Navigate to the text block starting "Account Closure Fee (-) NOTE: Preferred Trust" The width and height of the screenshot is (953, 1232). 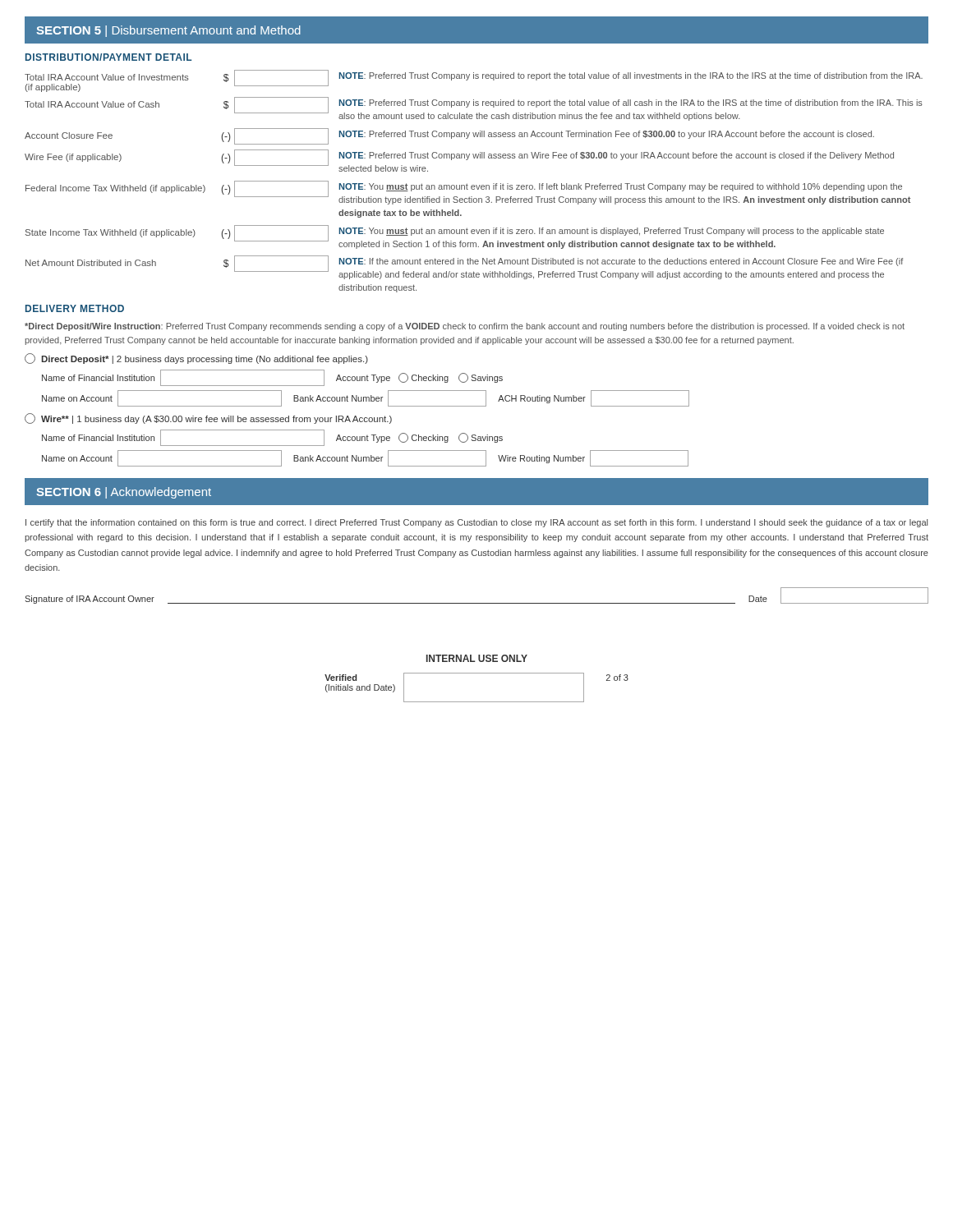[476, 136]
